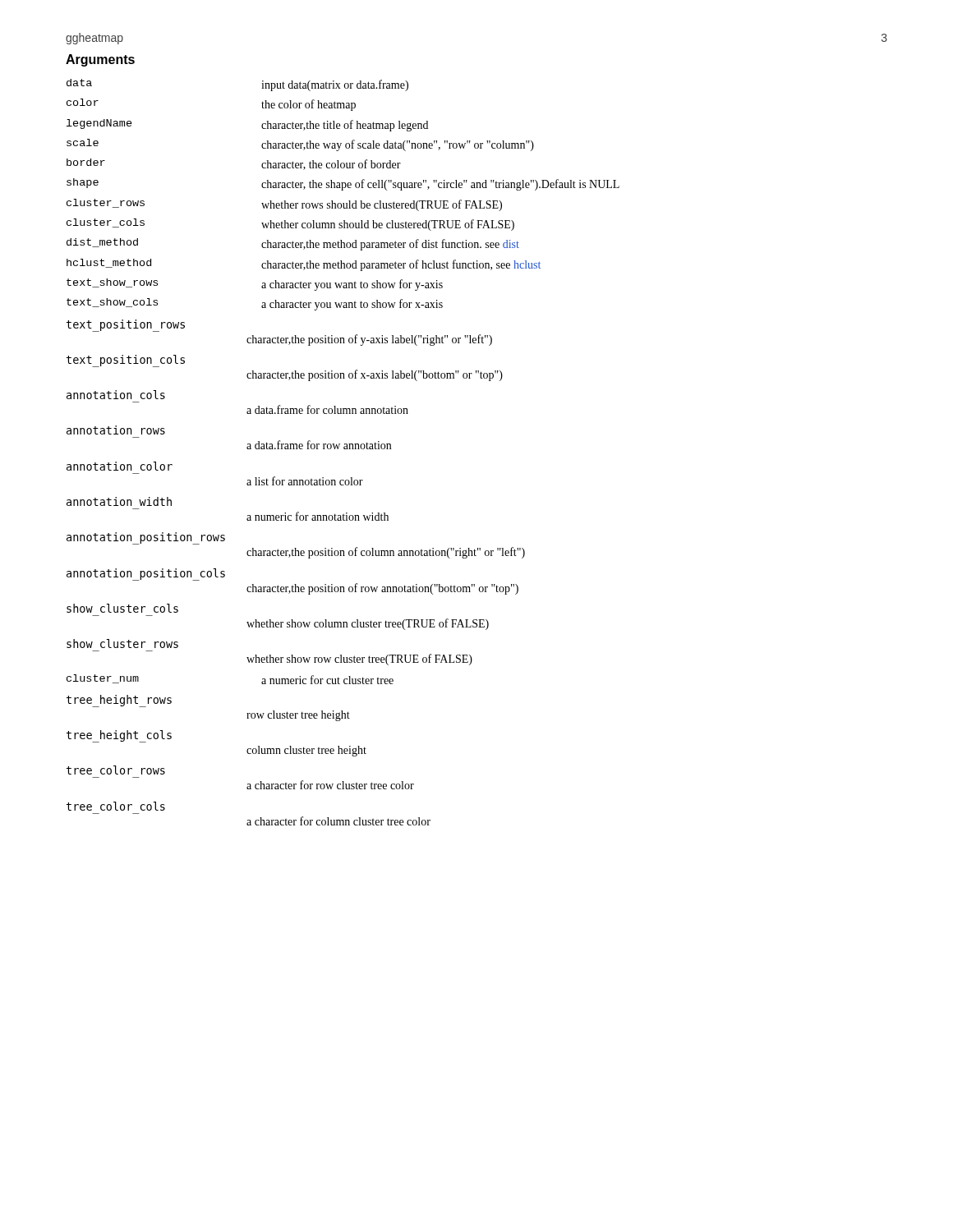Locate the list item containing "tree_height_rows row cluster tree height"
The width and height of the screenshot is (953, 1232).
119,701
